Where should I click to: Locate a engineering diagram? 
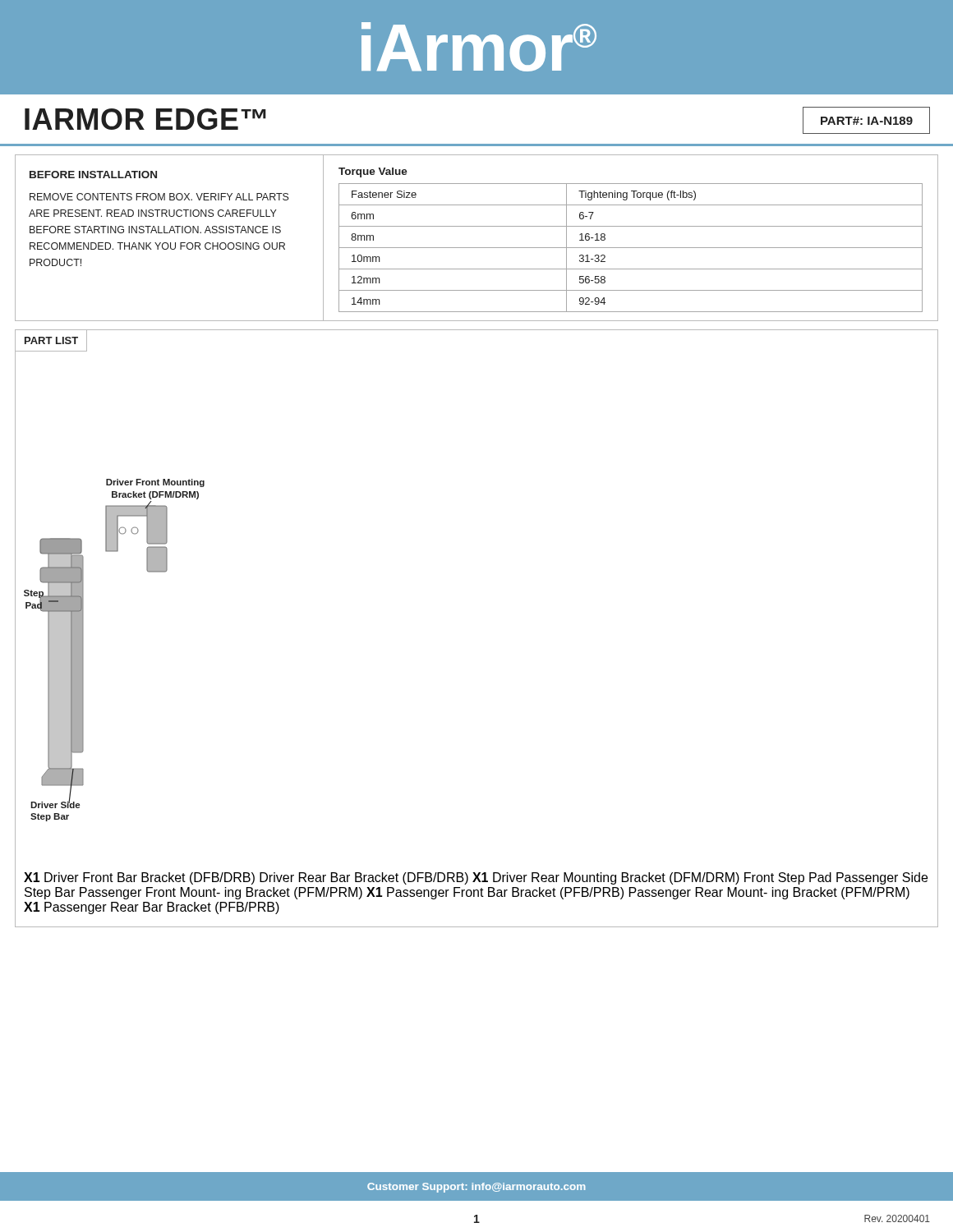(x=476, y=639)
